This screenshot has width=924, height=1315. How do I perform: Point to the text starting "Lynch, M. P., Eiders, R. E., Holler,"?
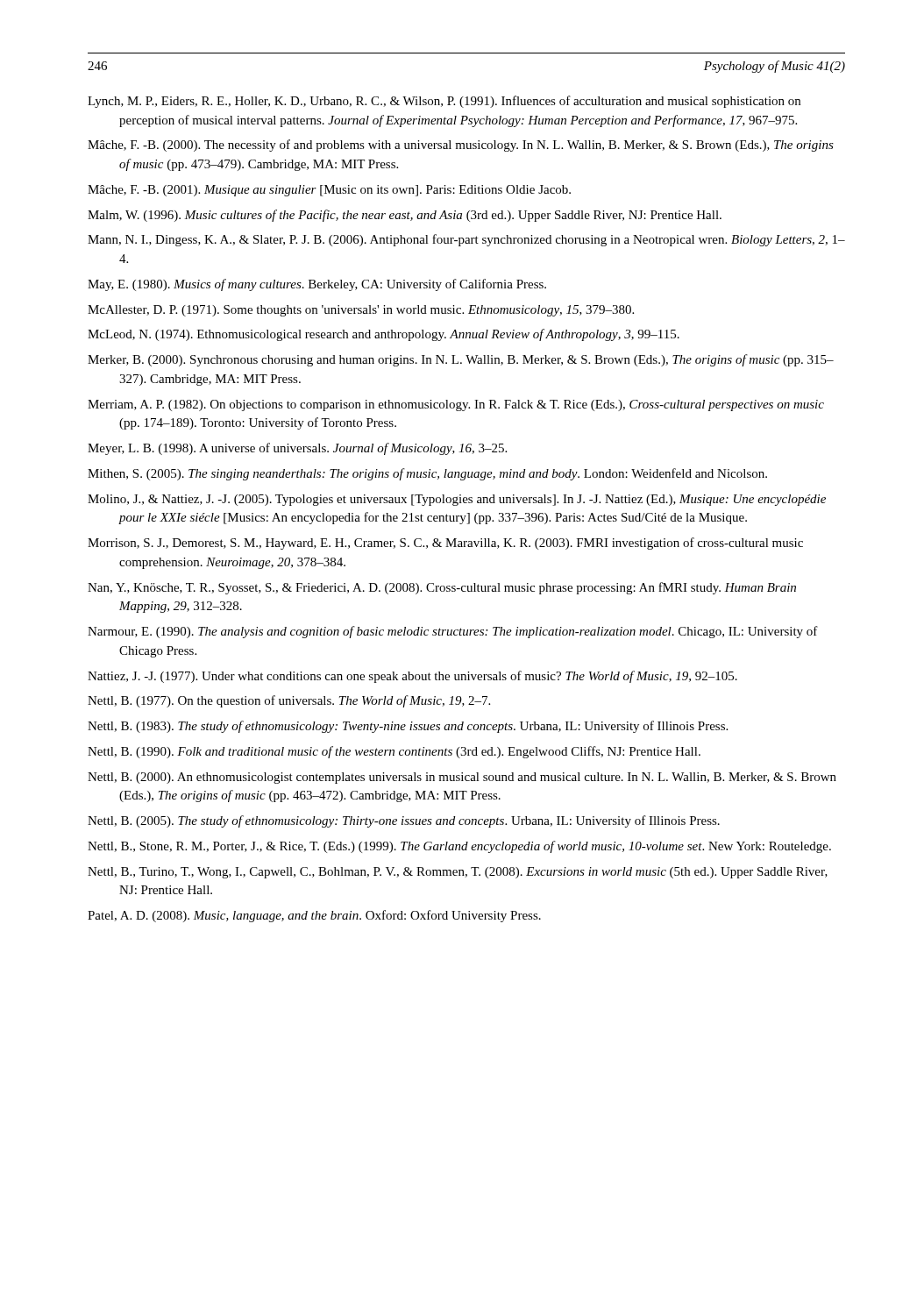click(444, 110)
